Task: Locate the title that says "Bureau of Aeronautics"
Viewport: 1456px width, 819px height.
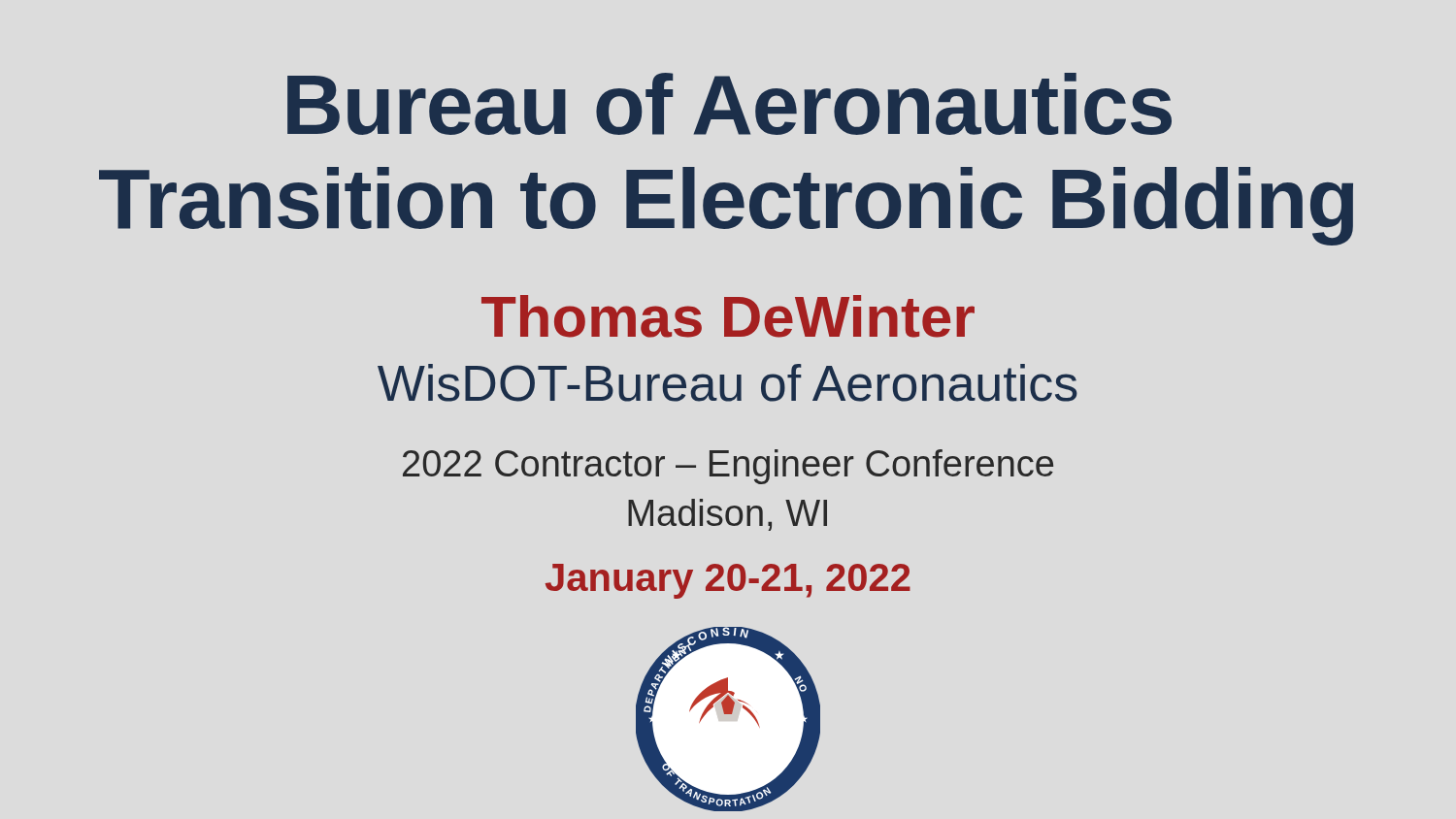Action: point(728,152)
